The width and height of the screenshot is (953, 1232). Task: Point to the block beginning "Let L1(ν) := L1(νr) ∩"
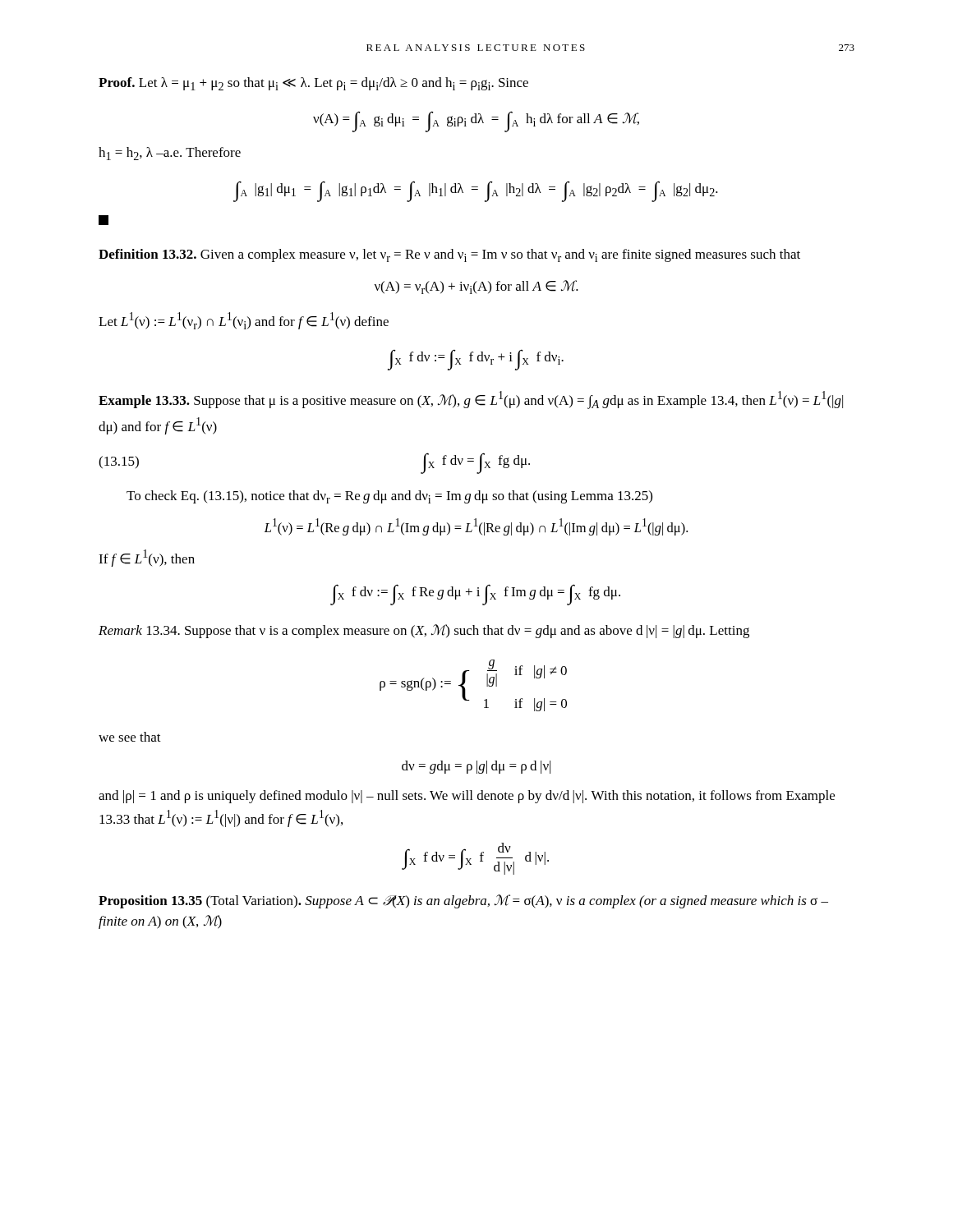(x=244, y=321)
